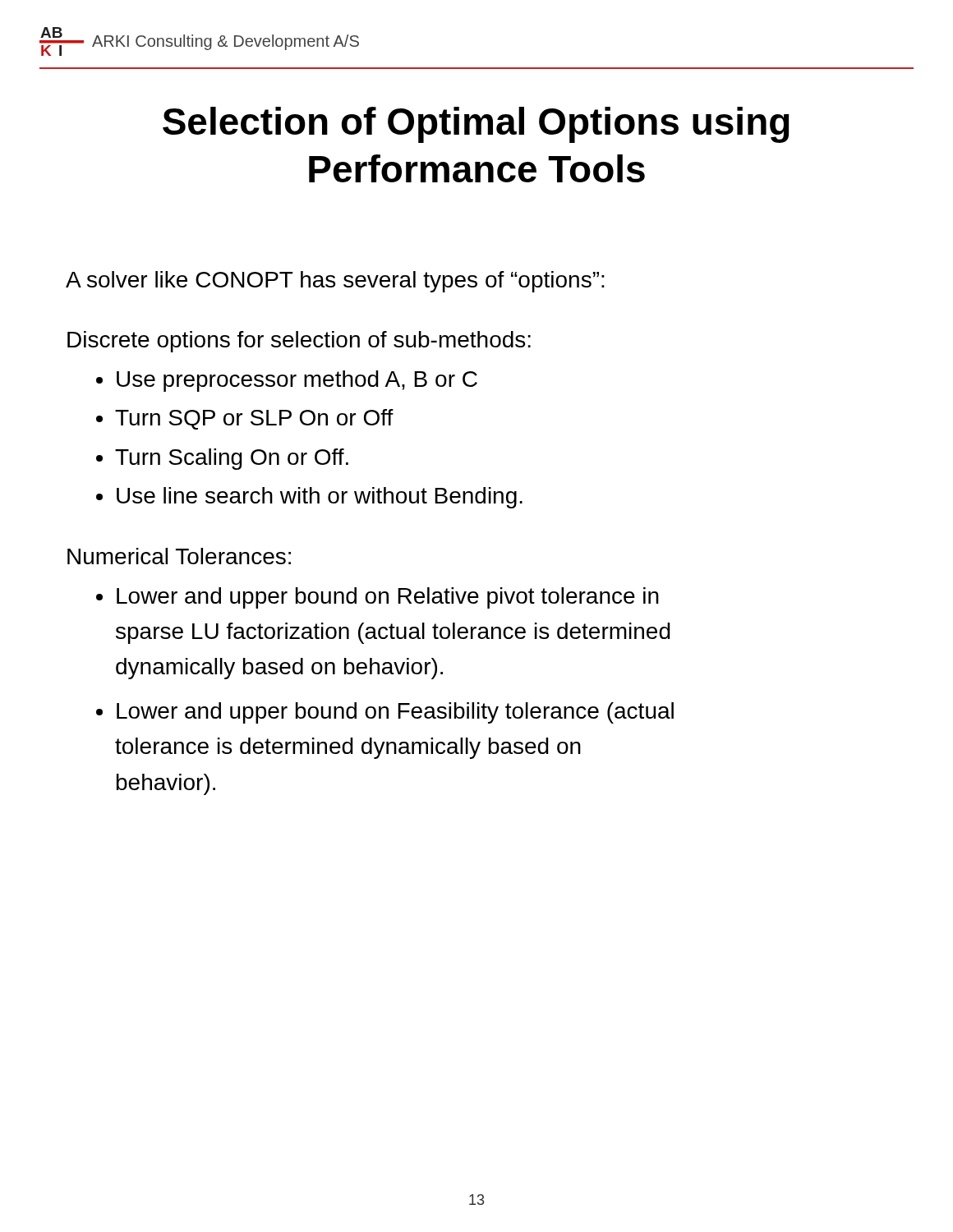Click on the list item that reads "Use preprocessor method A, B"
Viewport: 953px width, 1232px height.
tap(297, 379)
